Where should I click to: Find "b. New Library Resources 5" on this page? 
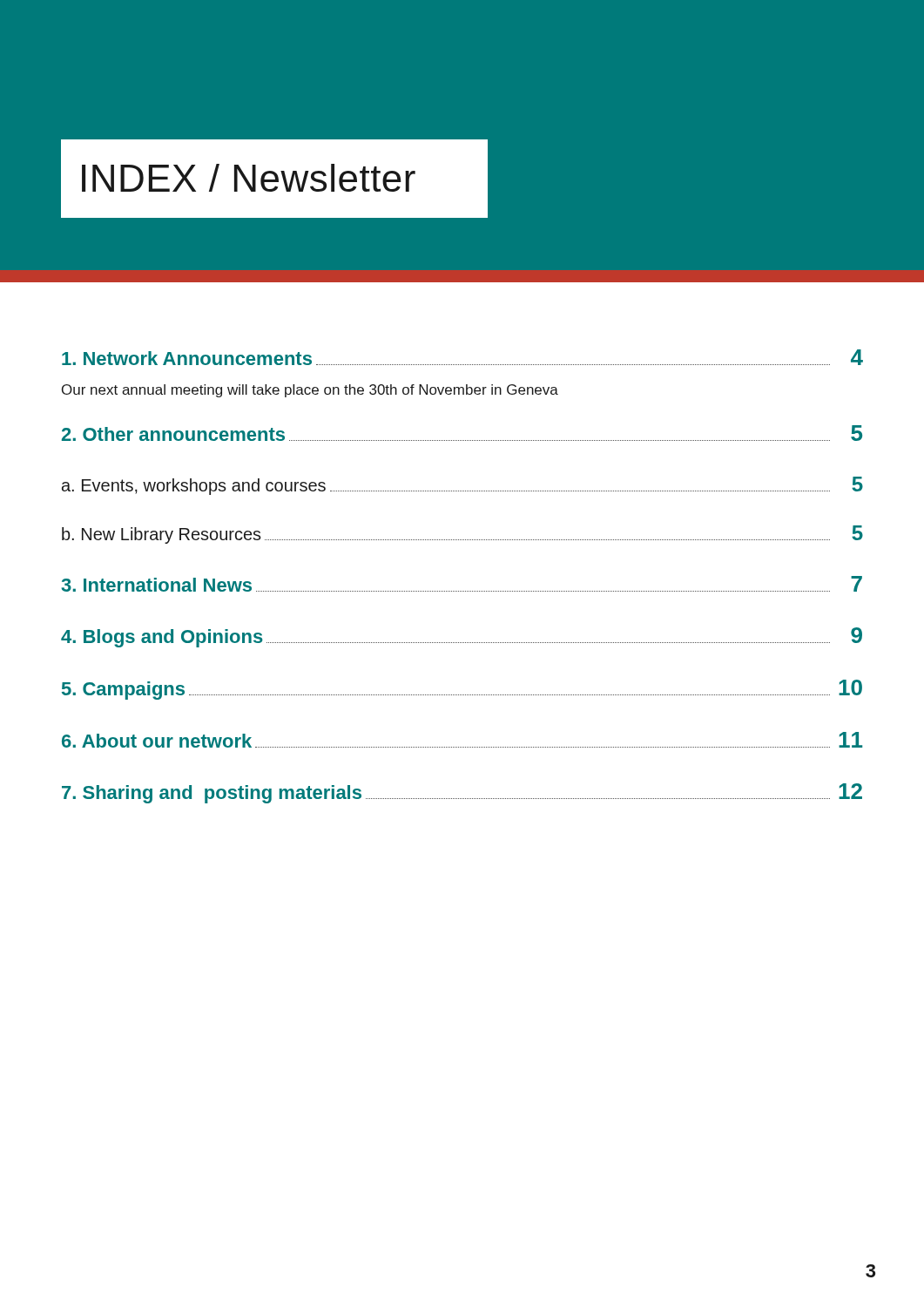point(462,534)
